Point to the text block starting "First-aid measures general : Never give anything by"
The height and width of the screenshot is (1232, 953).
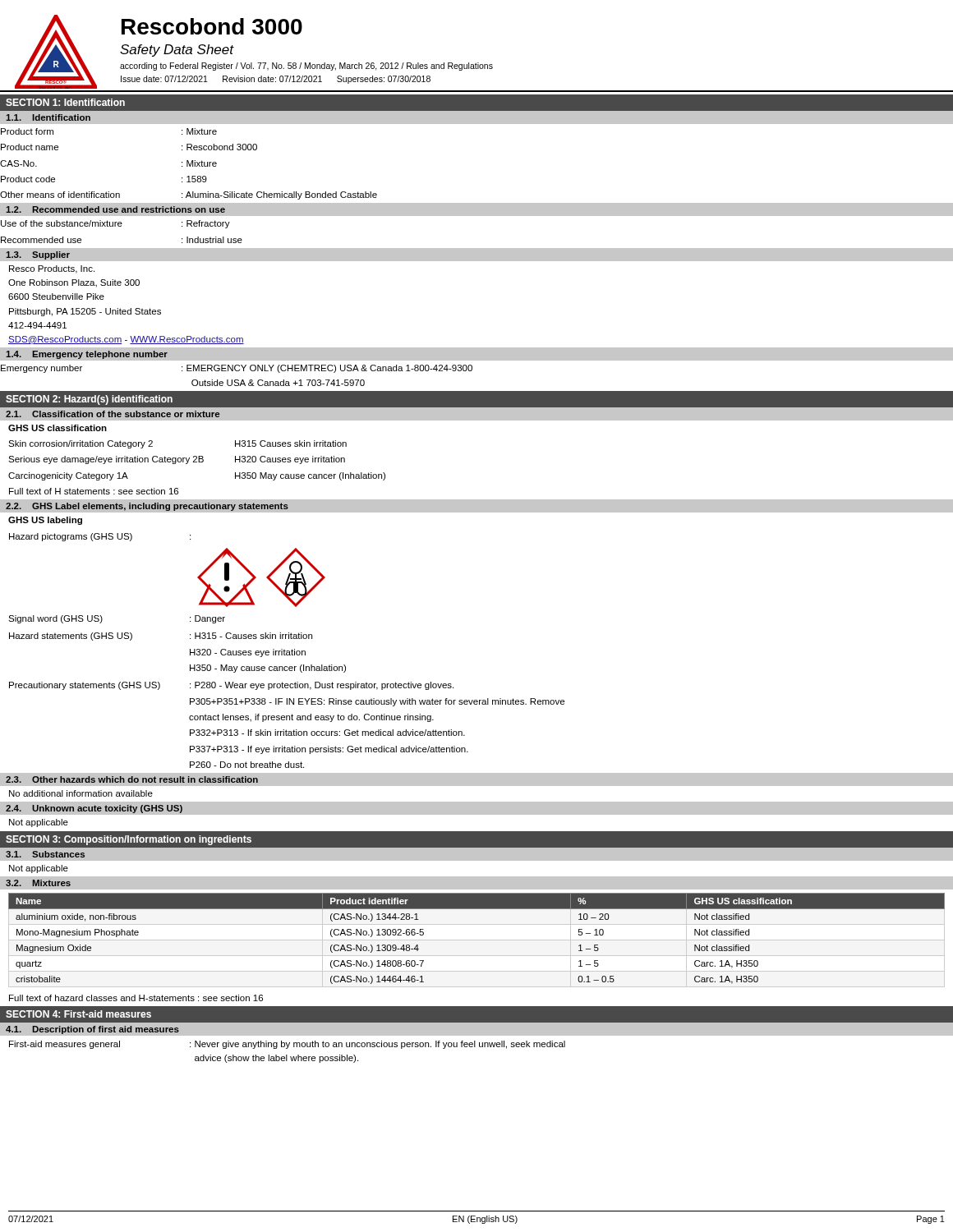click(x=476, y=1052)
